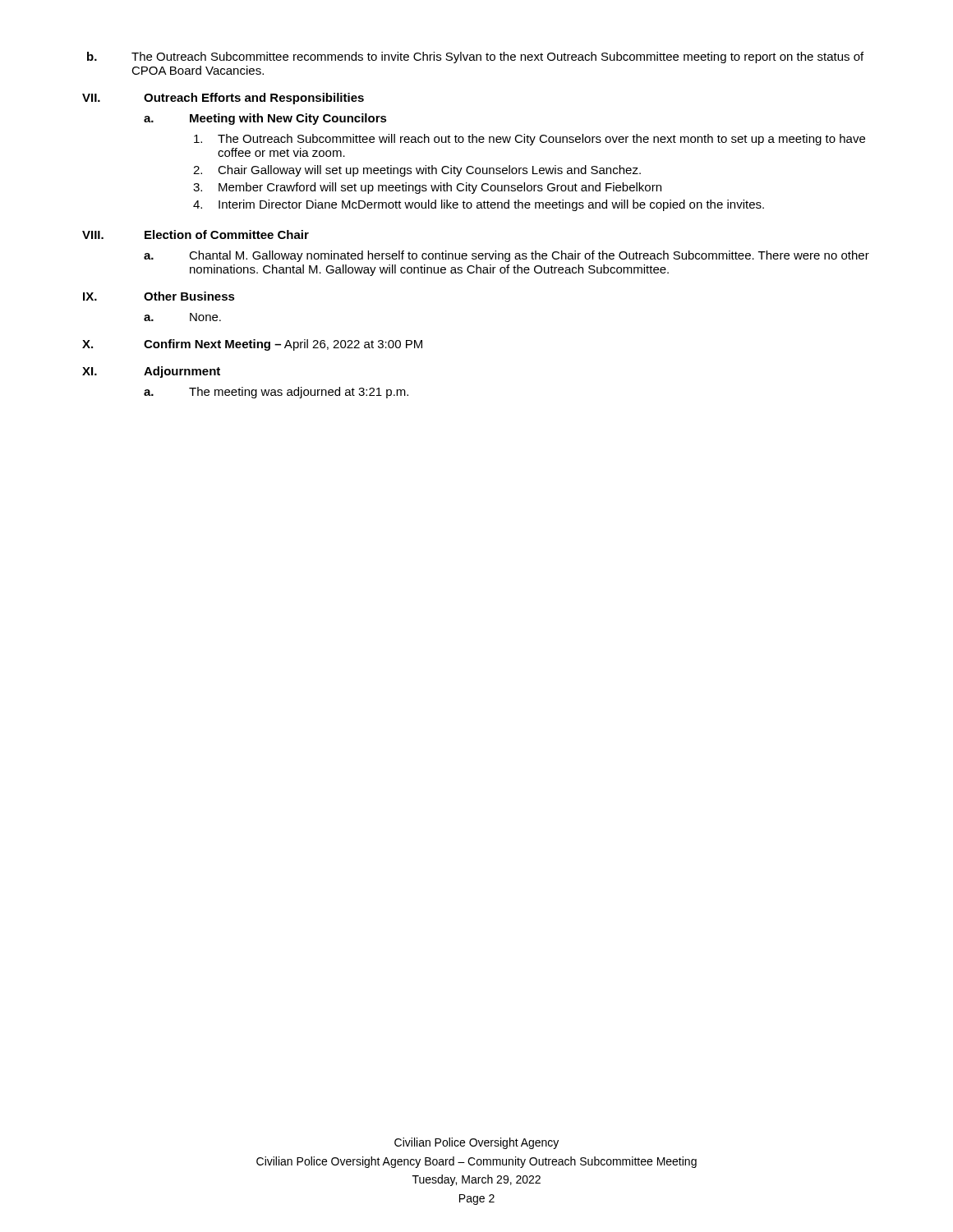Point to the element starting "a. Meeting with New City"
The height and width of the screenshot is (1232, 953).
click(x=265, y=119)
